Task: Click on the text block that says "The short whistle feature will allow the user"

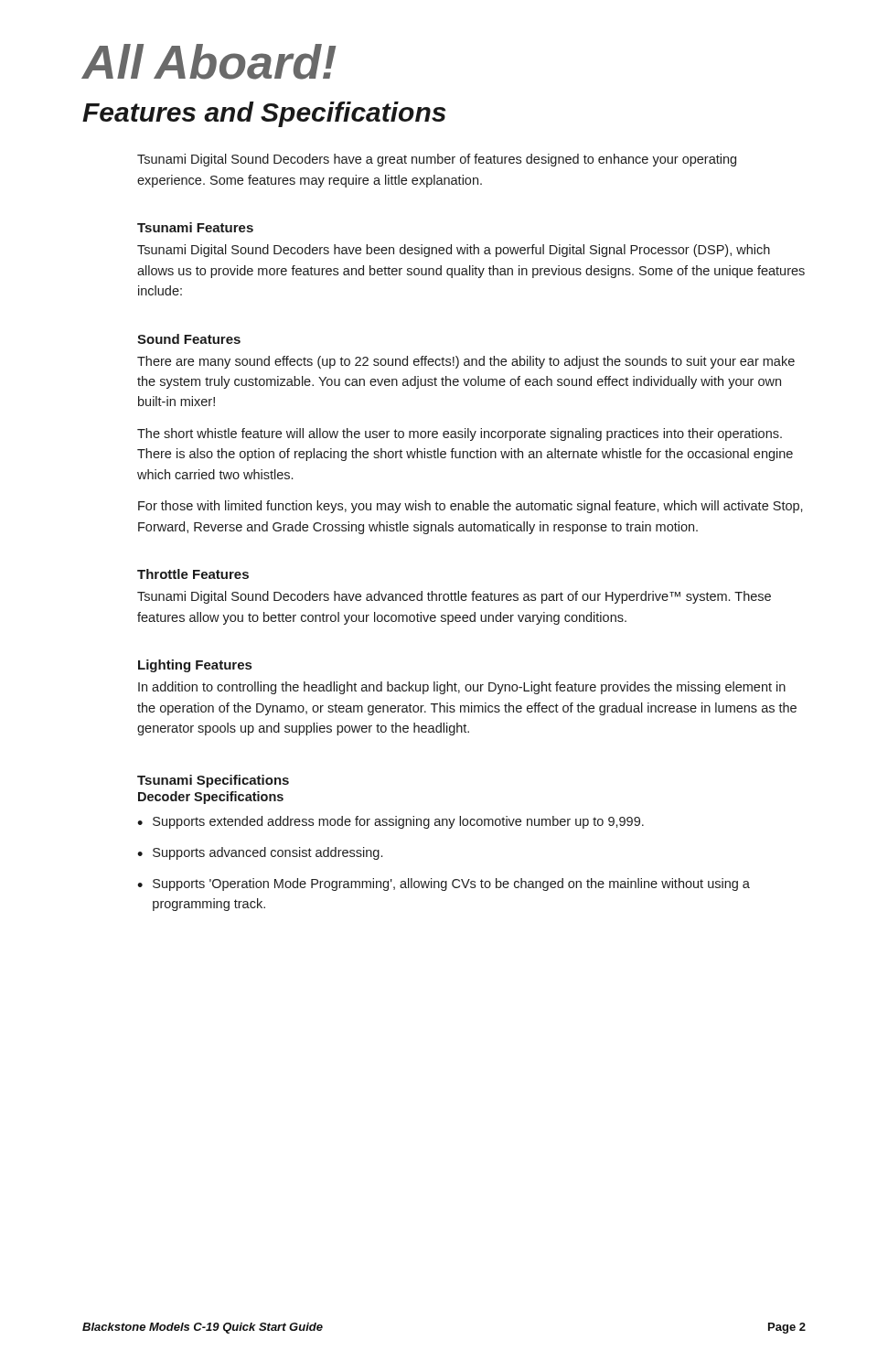Action: [x=465, y=454]
